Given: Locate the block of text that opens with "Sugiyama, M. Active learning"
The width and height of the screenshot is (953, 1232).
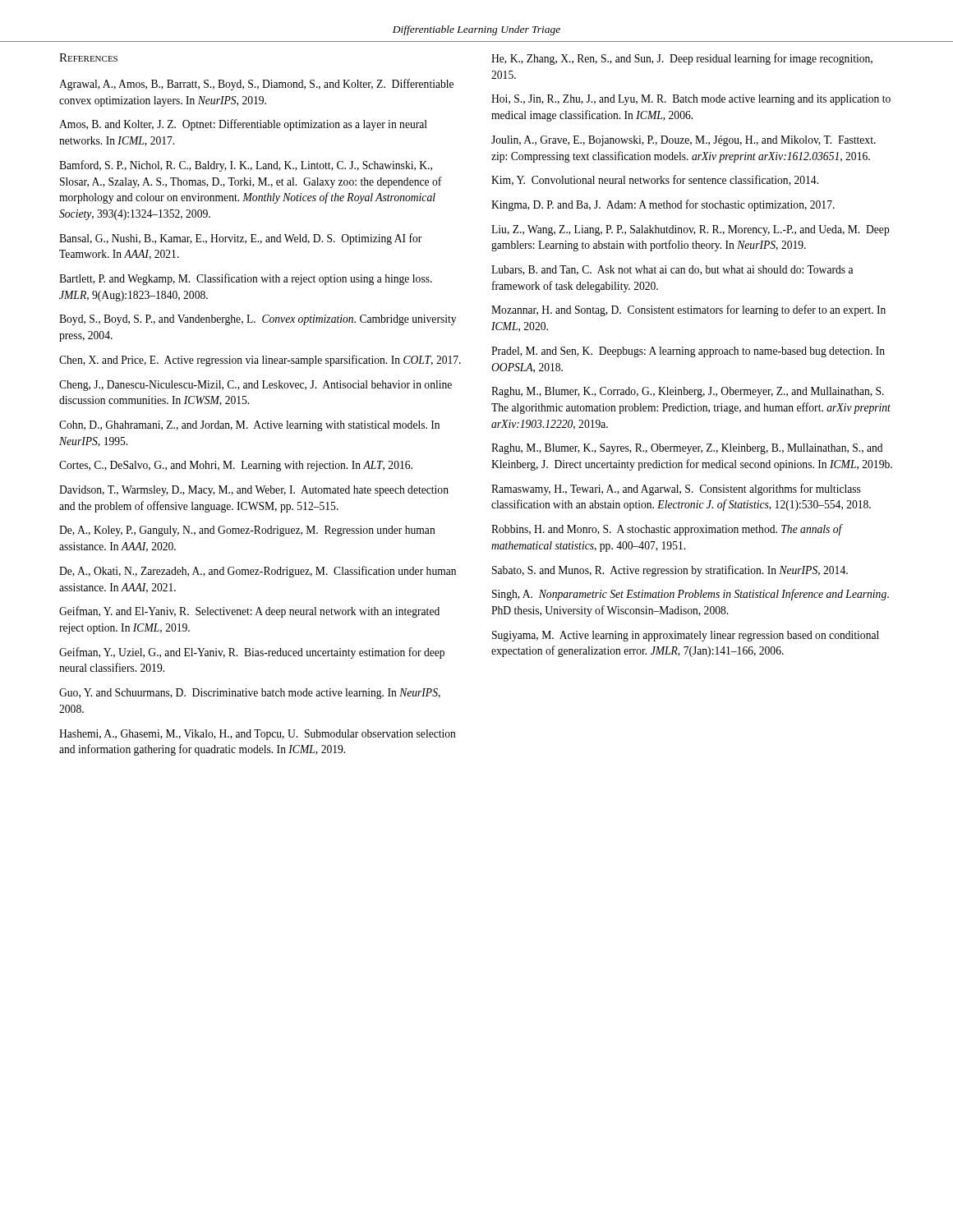Looking at the screenshot, I should tap(685, 643).
